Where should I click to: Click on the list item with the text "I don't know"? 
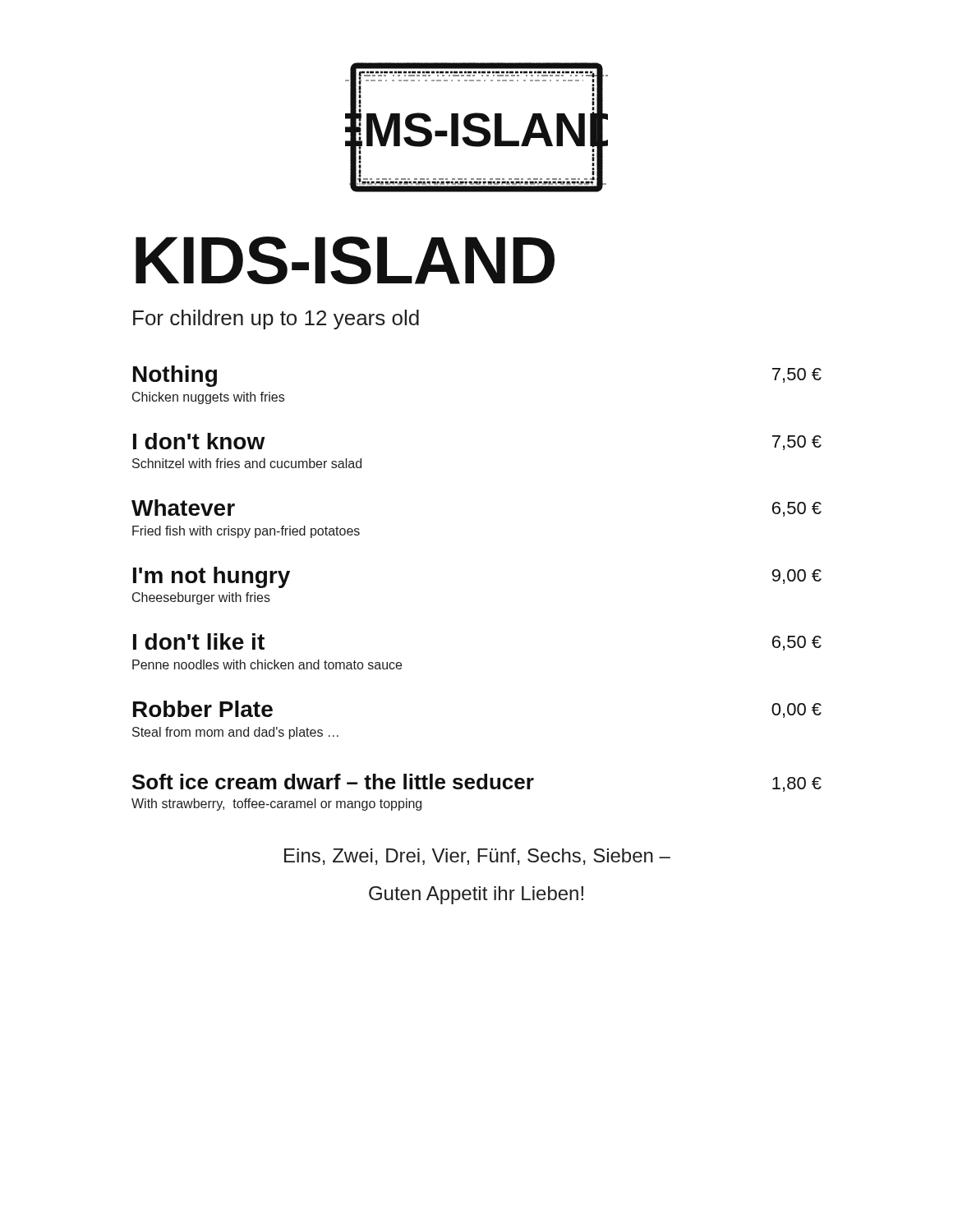pos(196,441)
